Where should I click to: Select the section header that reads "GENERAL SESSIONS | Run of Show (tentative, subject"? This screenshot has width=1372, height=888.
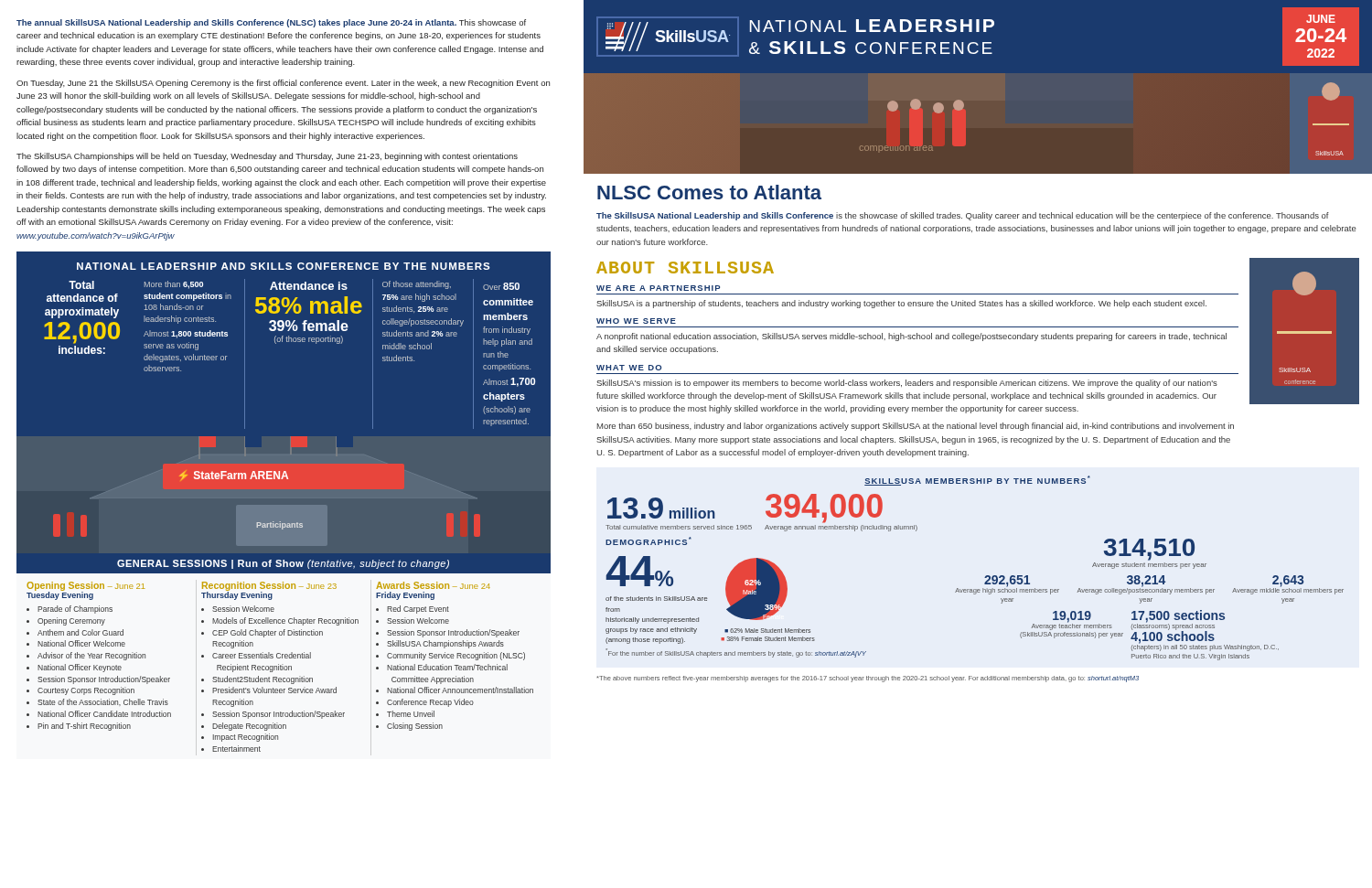[284, 563]
